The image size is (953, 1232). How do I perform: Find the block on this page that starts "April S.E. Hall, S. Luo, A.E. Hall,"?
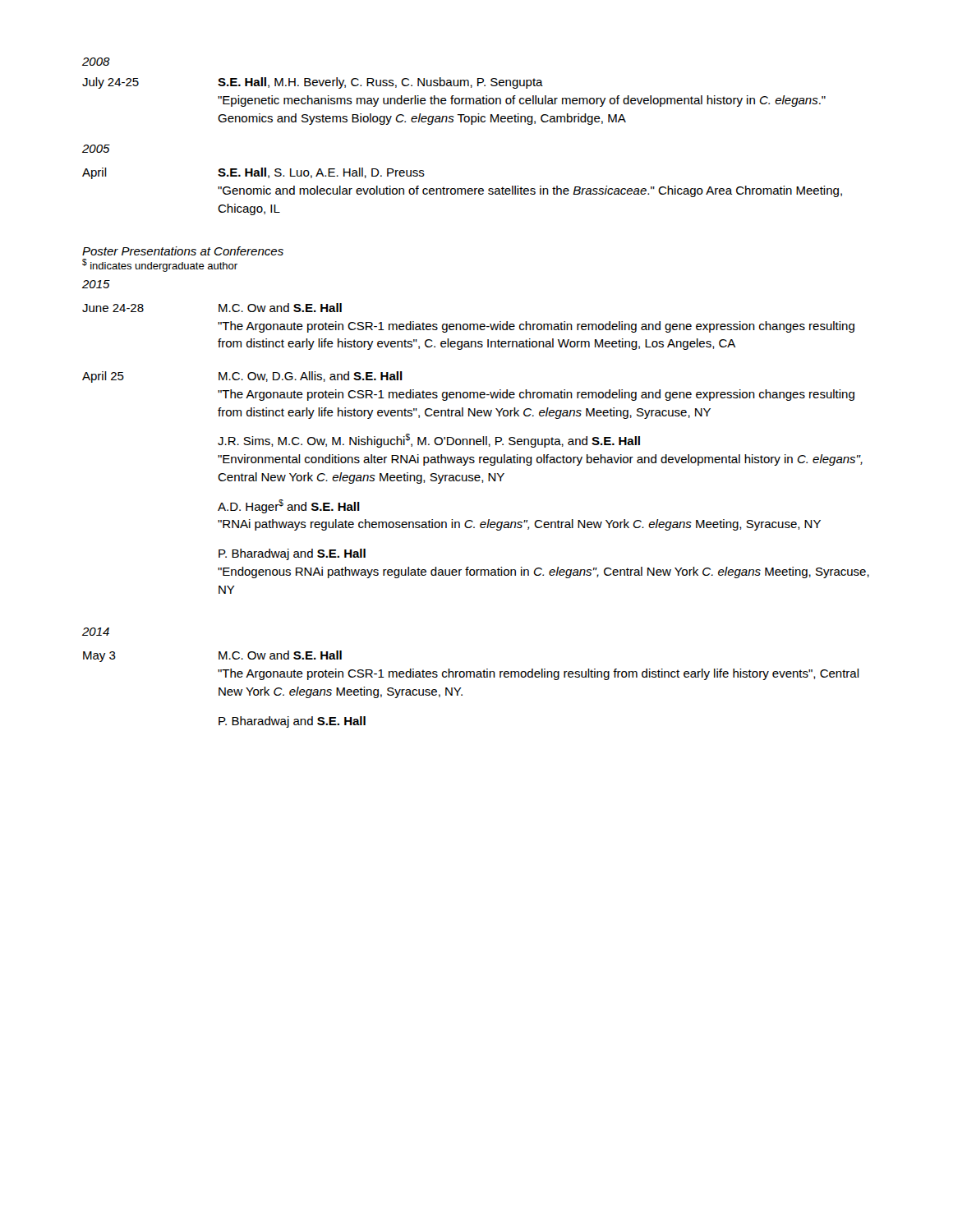click(x=476, y=190)
